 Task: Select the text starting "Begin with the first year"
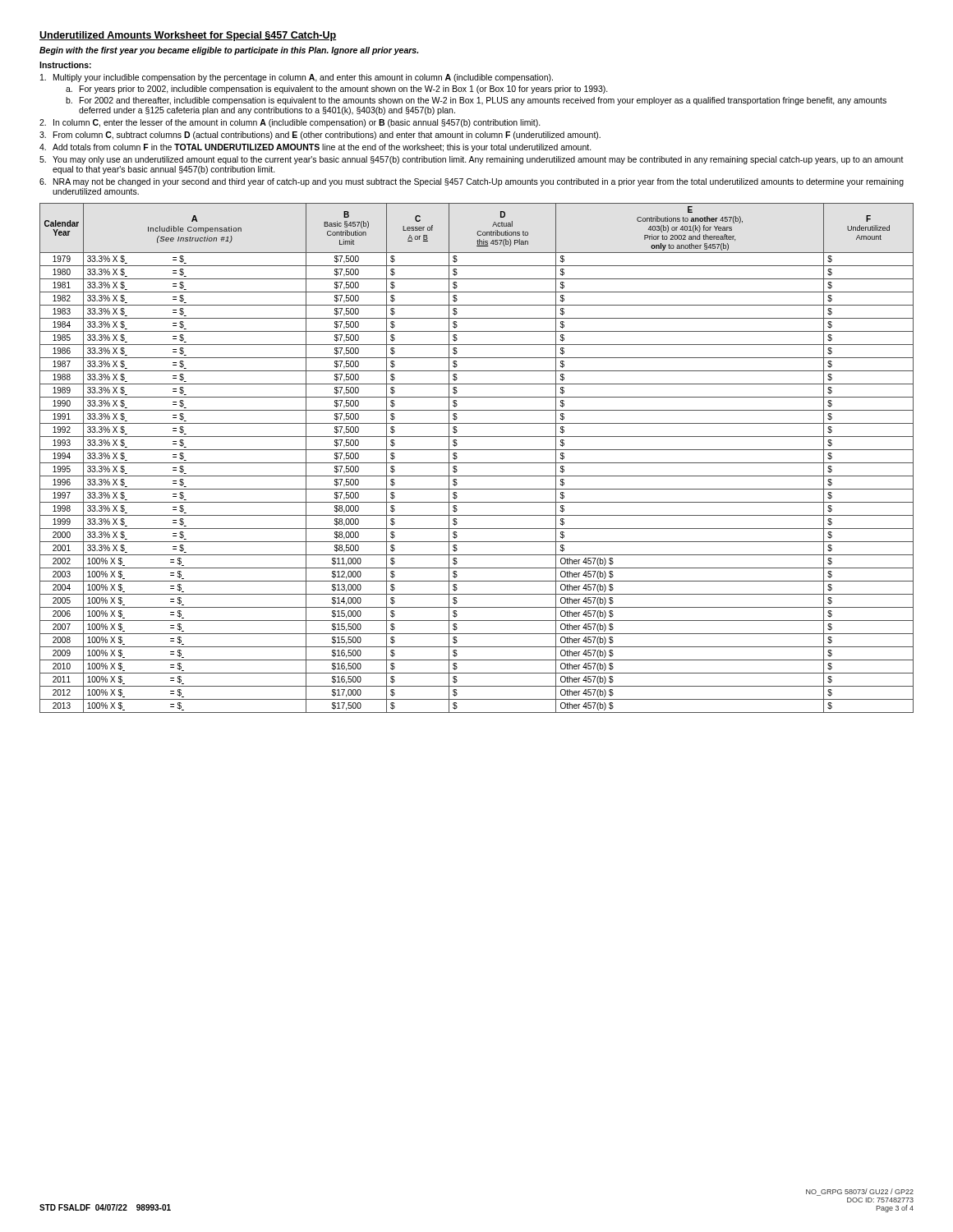(229, 50)
